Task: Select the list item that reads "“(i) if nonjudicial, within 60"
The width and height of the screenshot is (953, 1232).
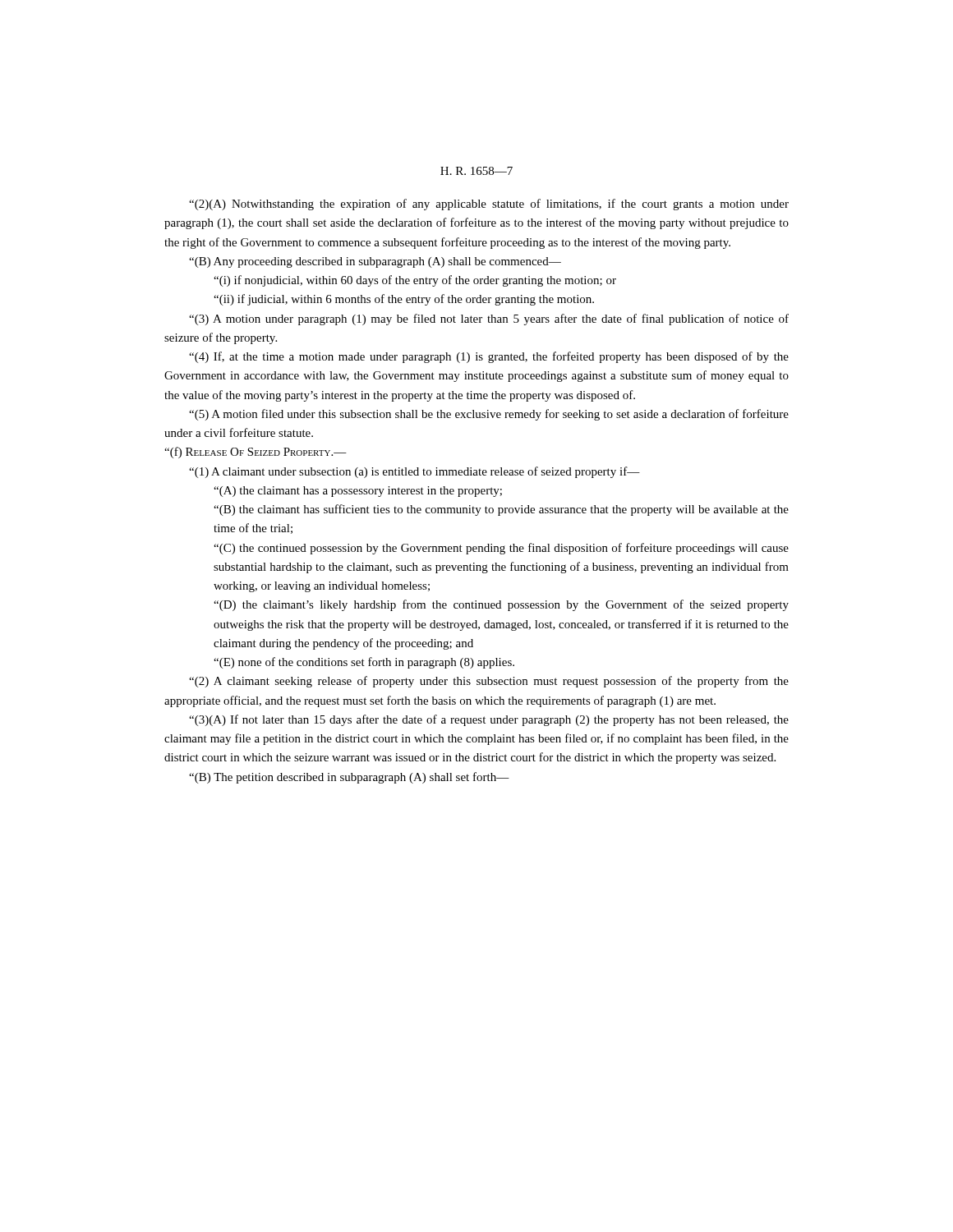Action: point(415,280)
